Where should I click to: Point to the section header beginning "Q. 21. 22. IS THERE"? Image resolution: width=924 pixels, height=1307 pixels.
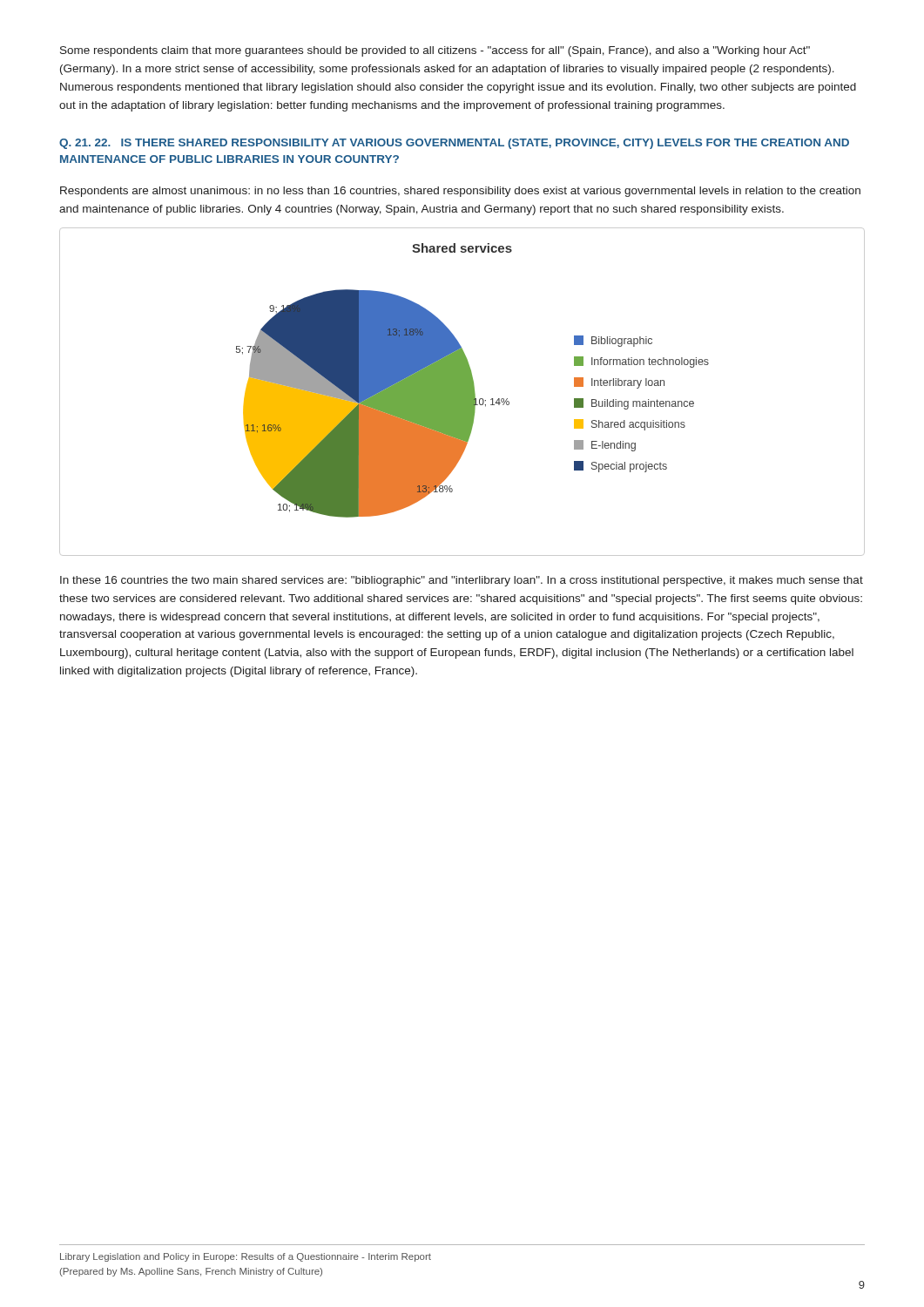(x=454, y=151)
